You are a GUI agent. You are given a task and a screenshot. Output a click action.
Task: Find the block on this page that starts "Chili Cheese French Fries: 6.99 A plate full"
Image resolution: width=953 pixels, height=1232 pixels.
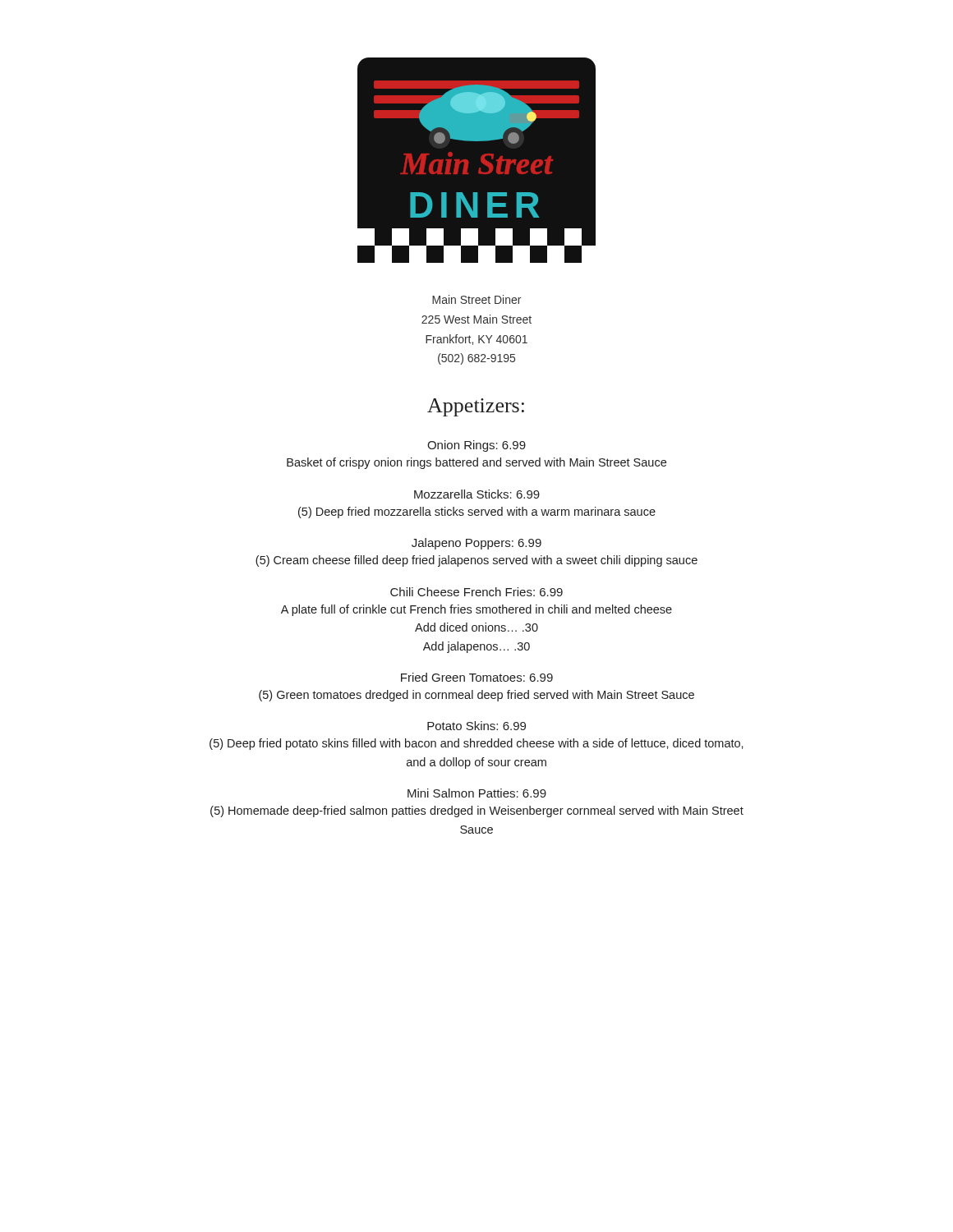click(476, 620)
